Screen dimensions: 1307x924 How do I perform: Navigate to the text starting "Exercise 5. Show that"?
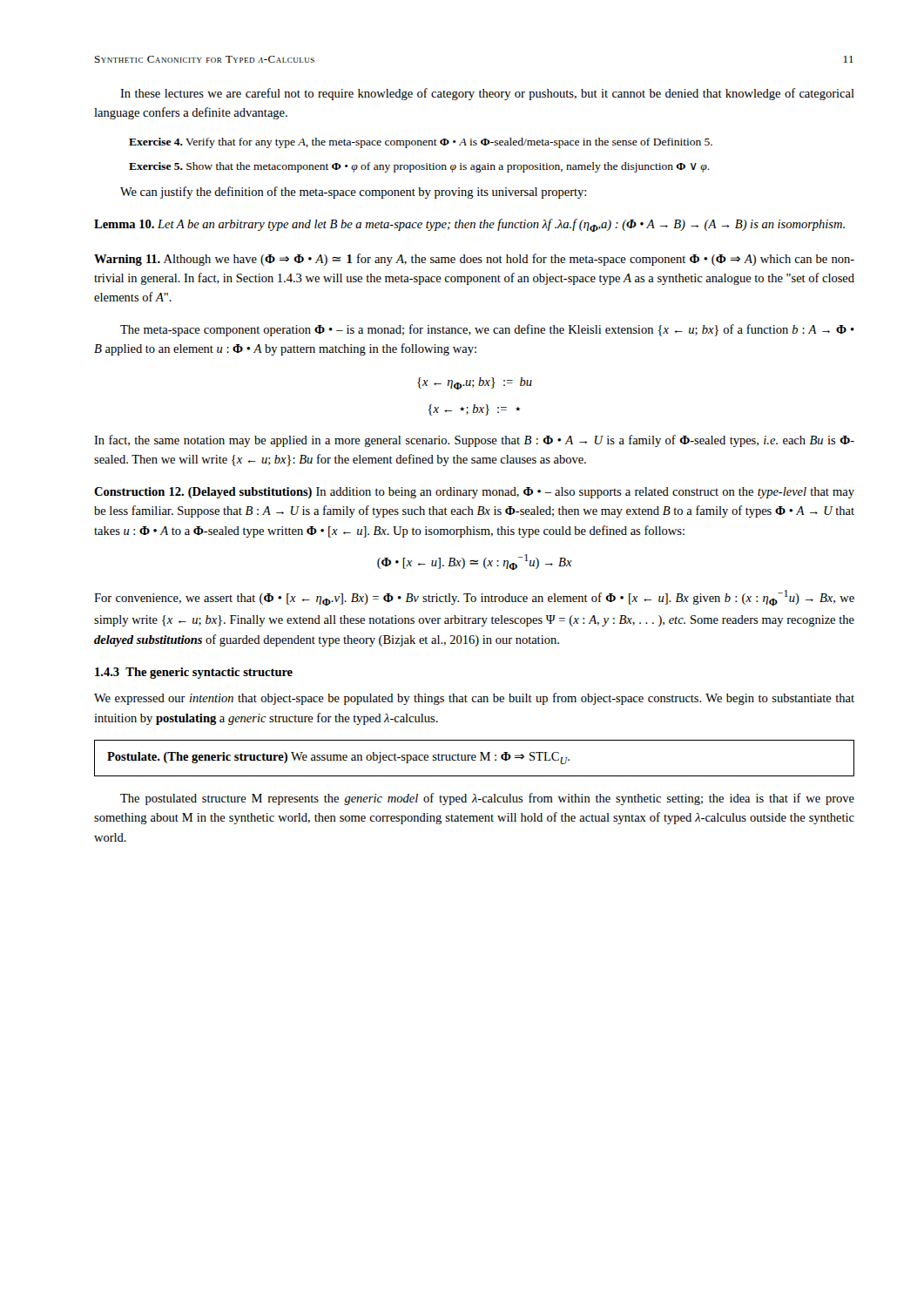(x=419, y=166)
